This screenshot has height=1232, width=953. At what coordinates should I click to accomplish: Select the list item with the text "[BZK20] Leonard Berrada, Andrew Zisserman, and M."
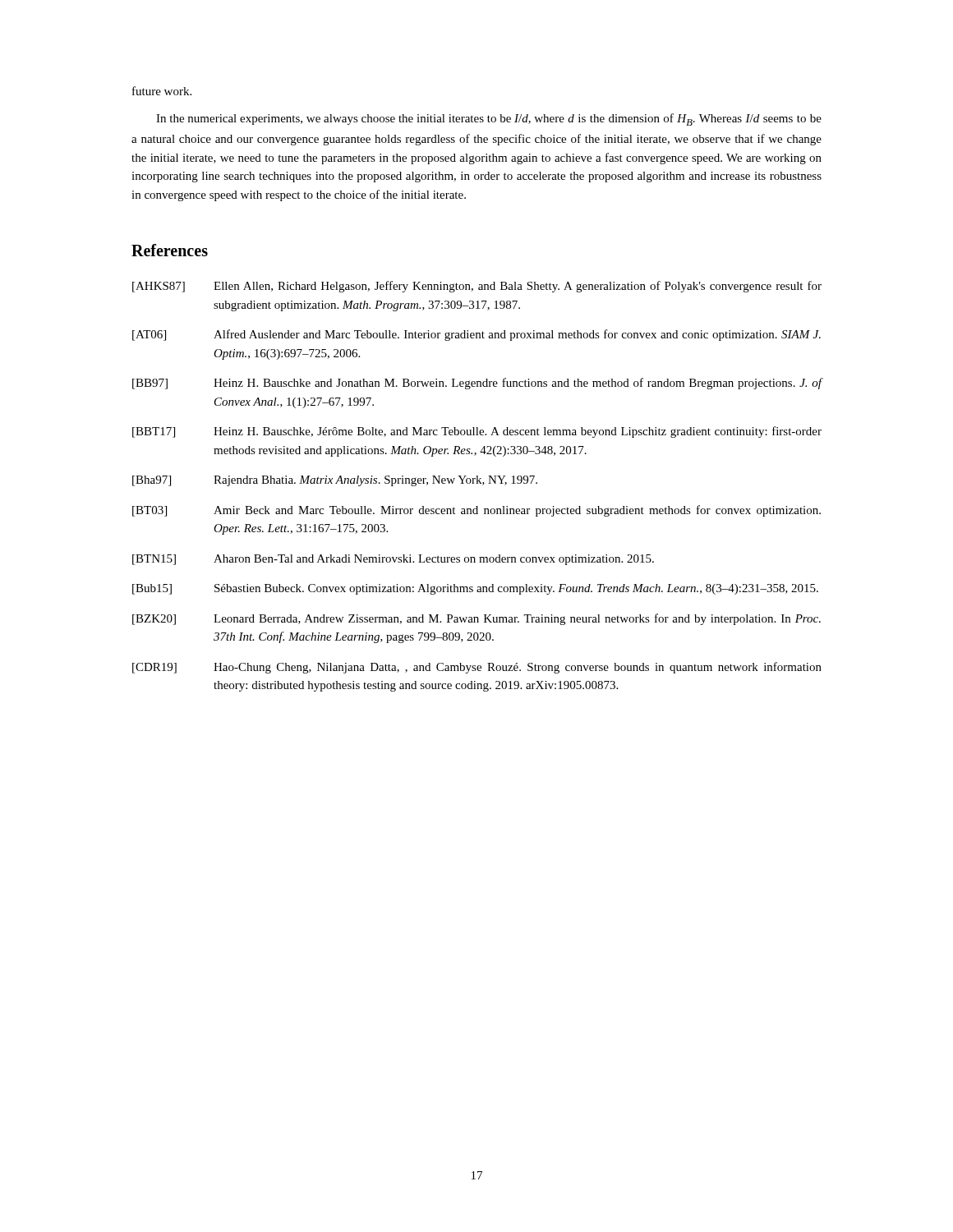click(476, 628)
